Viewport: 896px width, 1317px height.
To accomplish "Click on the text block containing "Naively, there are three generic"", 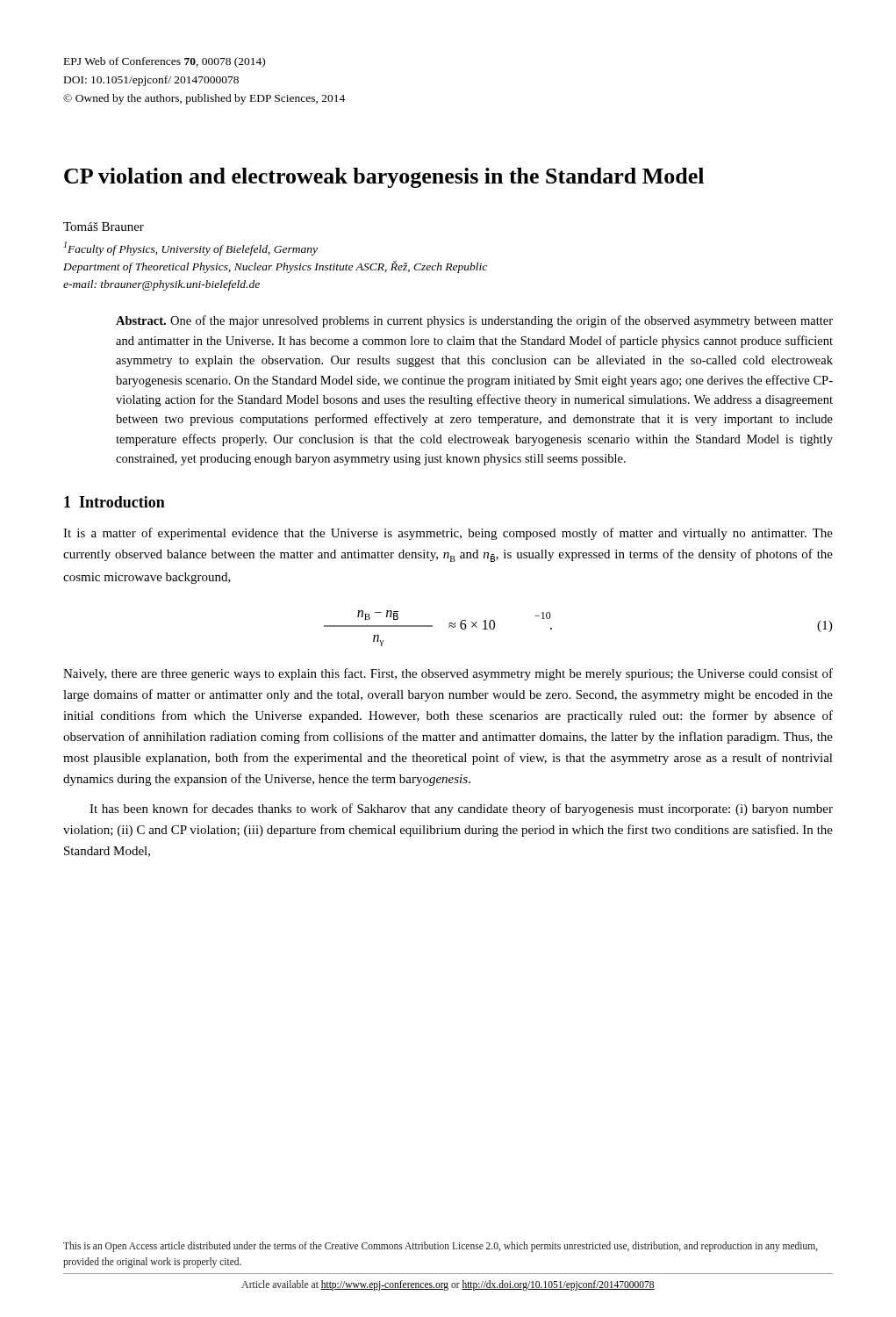I will pyautogui.click(x=448, y=726).
